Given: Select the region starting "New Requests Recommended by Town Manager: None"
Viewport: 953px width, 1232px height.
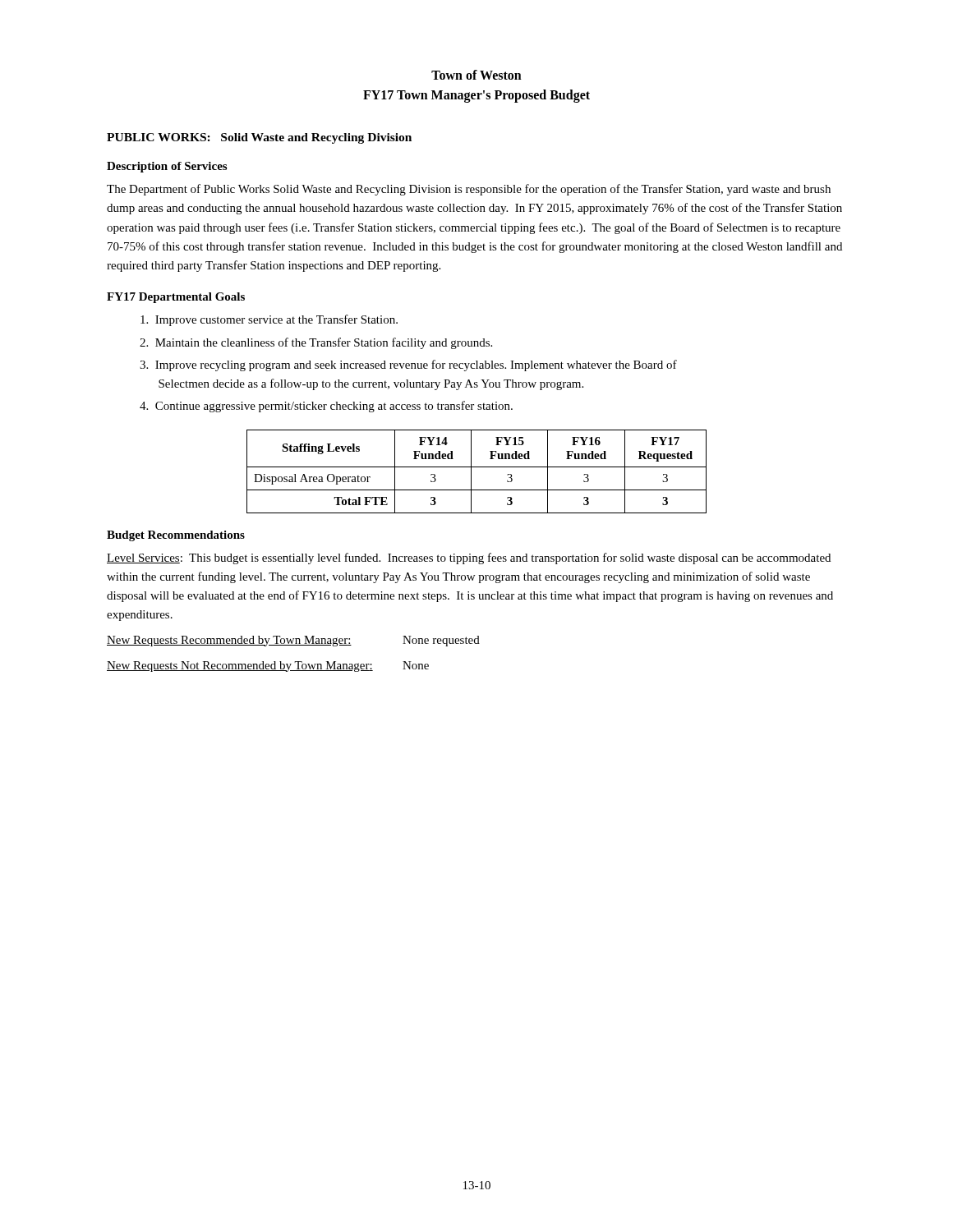Looking at the screenshot, I should pos(476,640).
